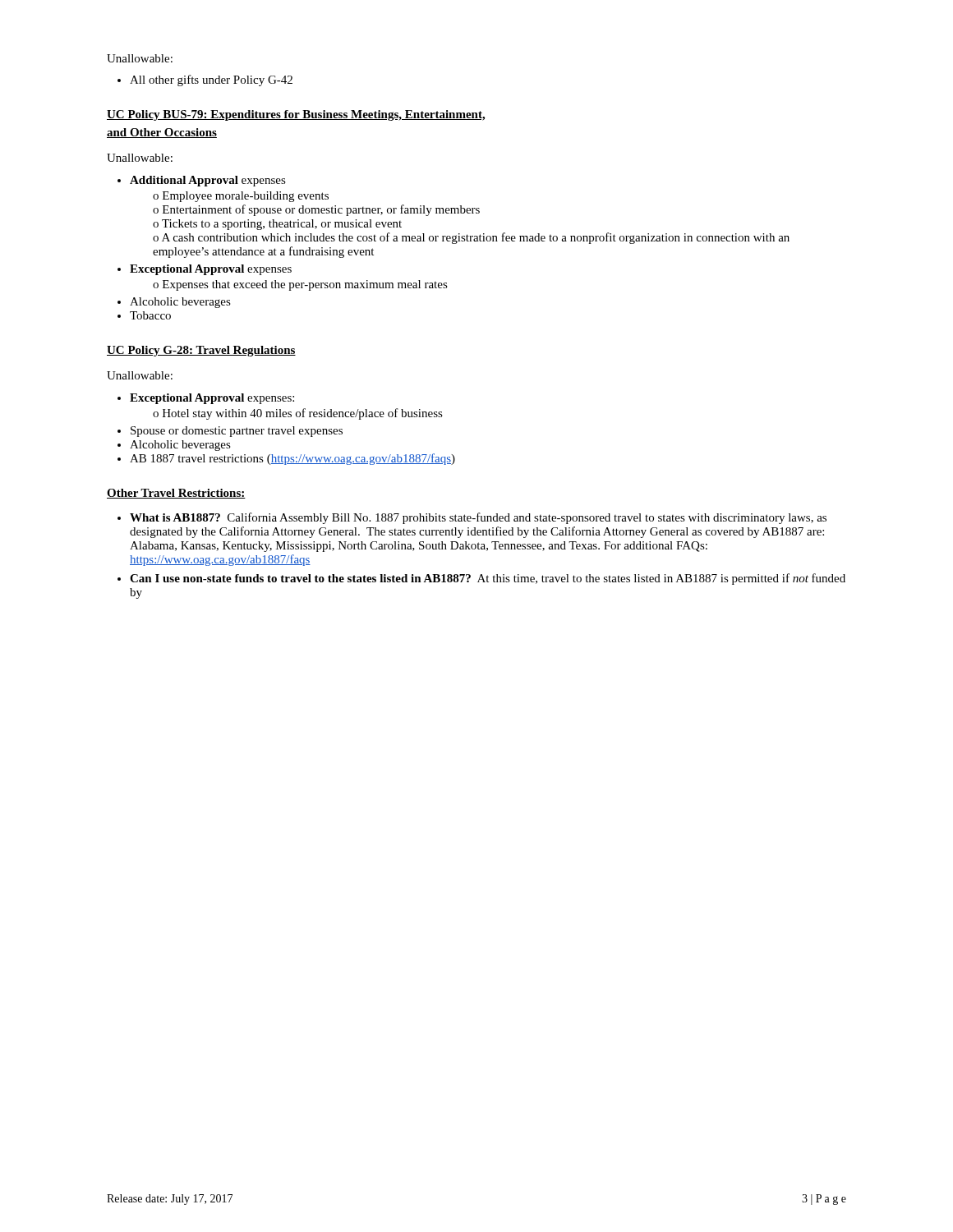Select the list item with the text "Hotel stay within"
953x1232 pixels.
tap(298, 414)
